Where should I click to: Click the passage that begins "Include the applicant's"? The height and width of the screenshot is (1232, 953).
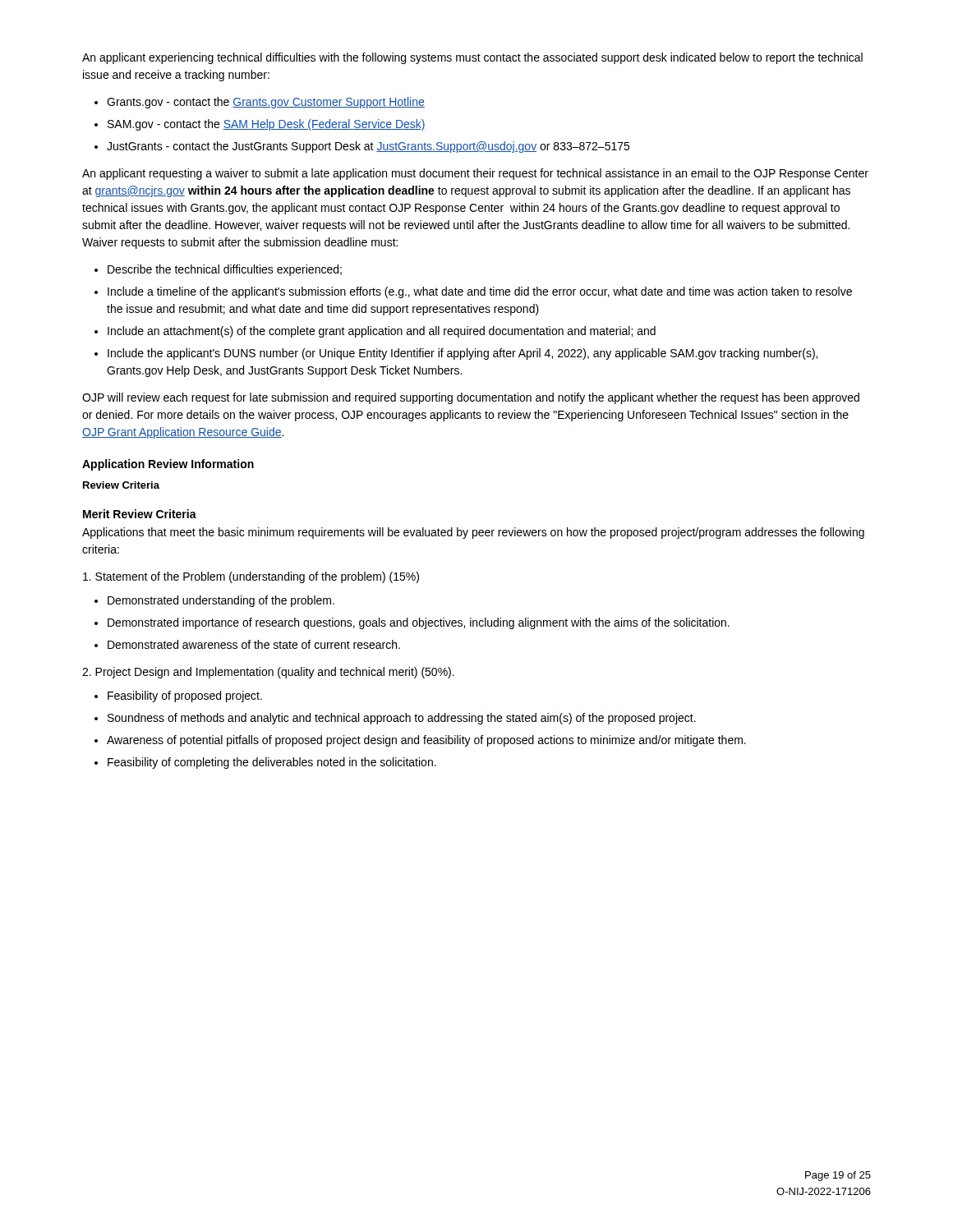coord(463,362)
